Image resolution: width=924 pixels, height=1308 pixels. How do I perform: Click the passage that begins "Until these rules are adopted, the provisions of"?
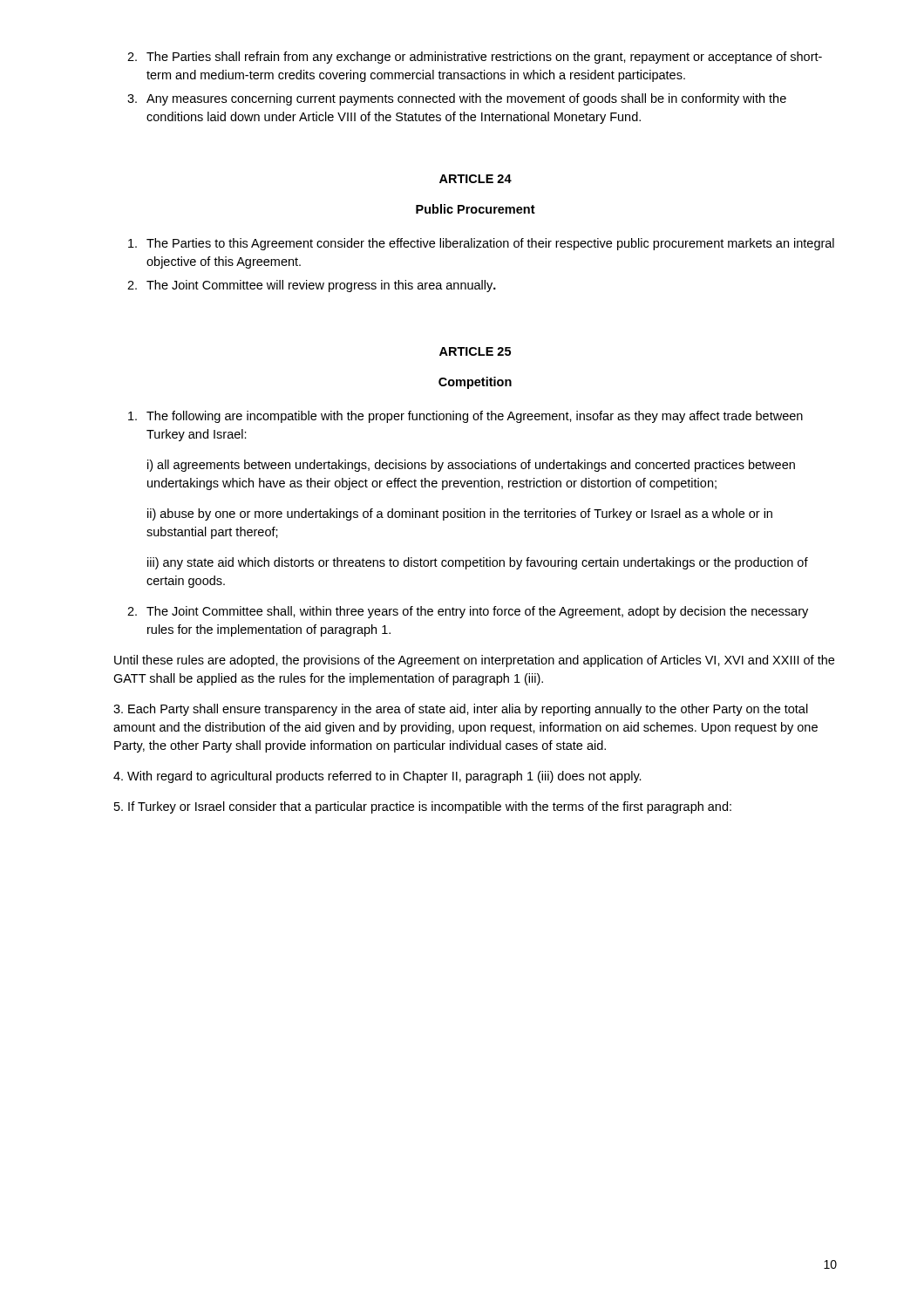coord(474,670)
